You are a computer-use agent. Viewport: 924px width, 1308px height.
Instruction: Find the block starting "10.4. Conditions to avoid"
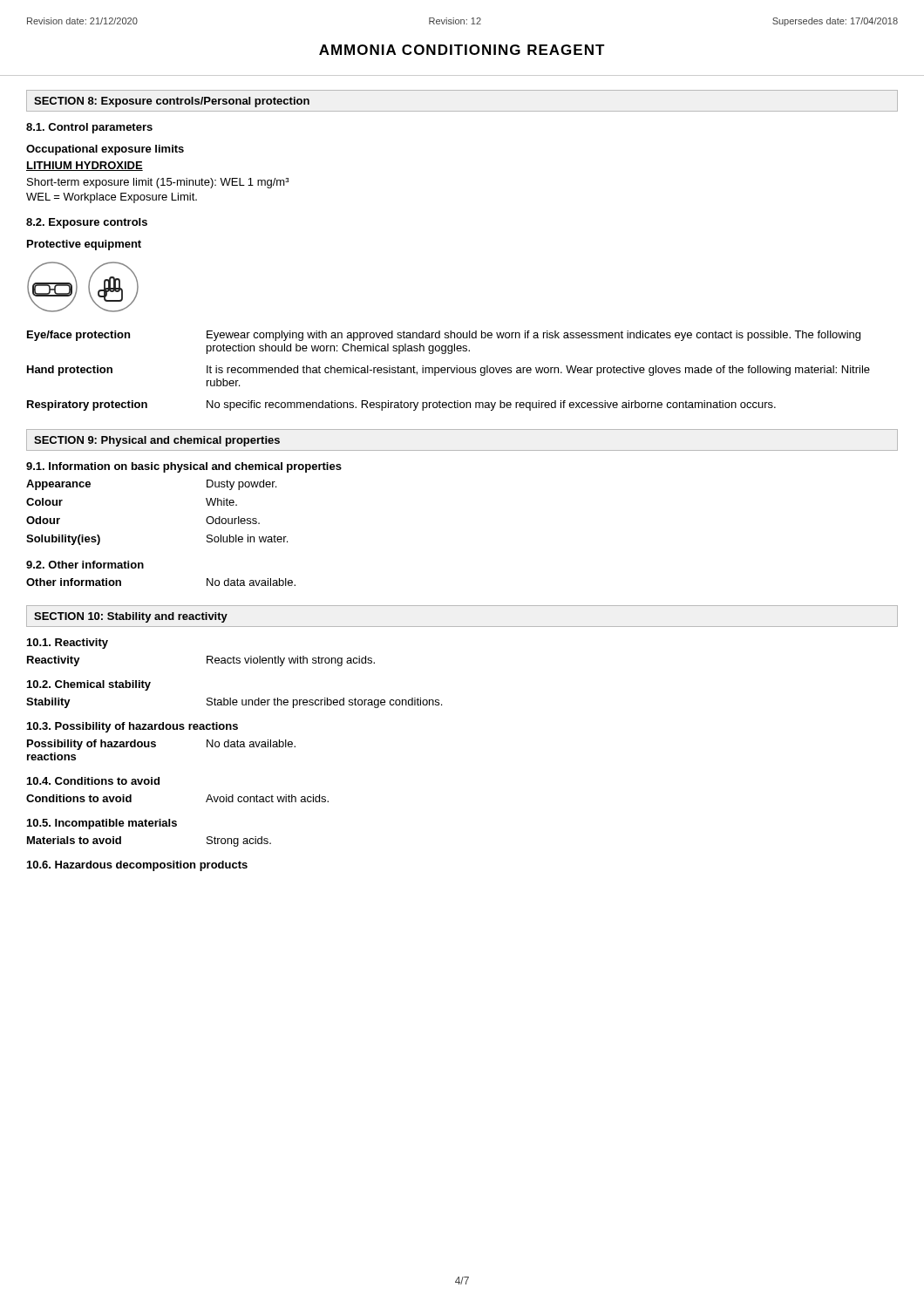[93, 781]
